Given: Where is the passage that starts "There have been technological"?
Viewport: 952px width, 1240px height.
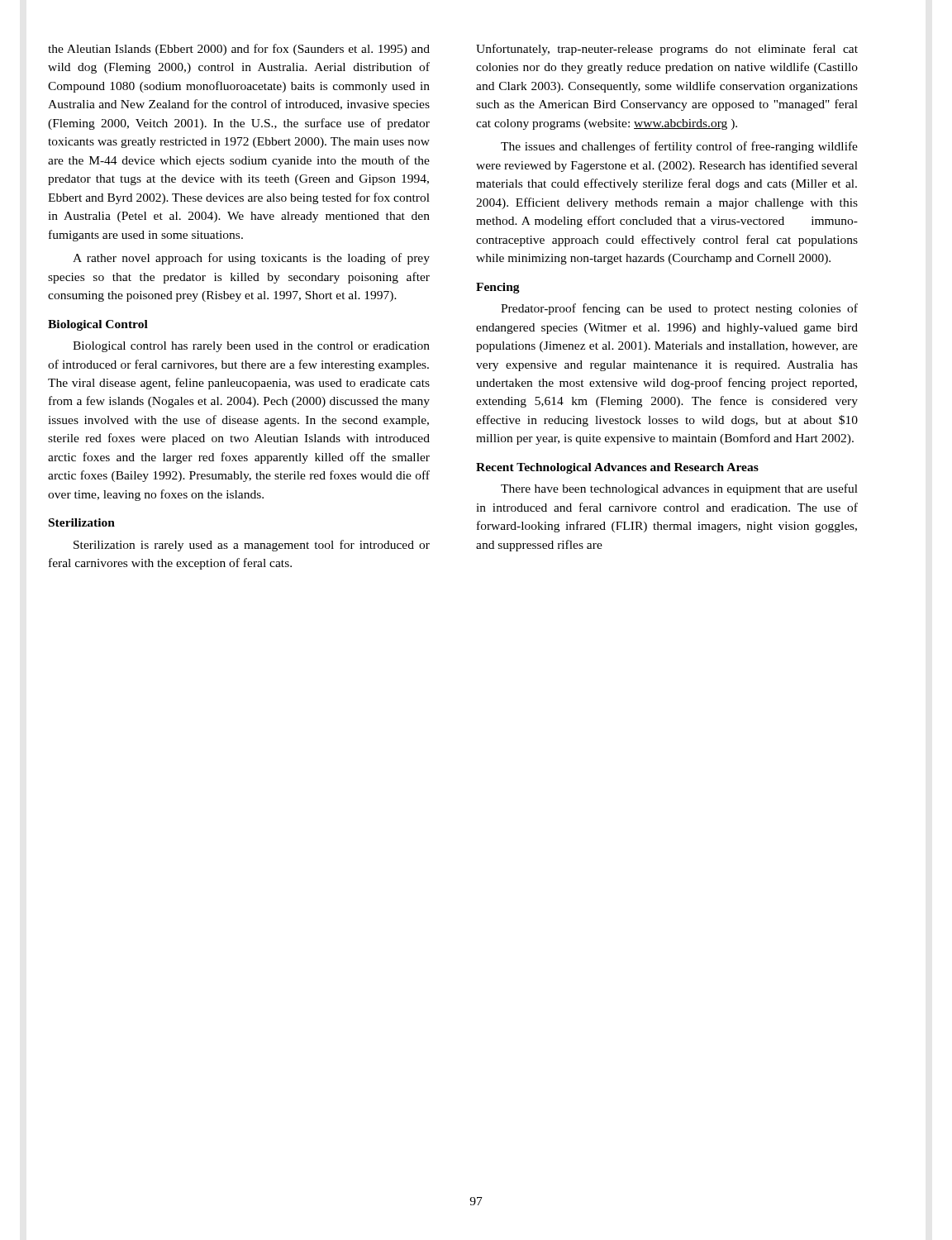Looking at the screenshot, I should (667, 517).
